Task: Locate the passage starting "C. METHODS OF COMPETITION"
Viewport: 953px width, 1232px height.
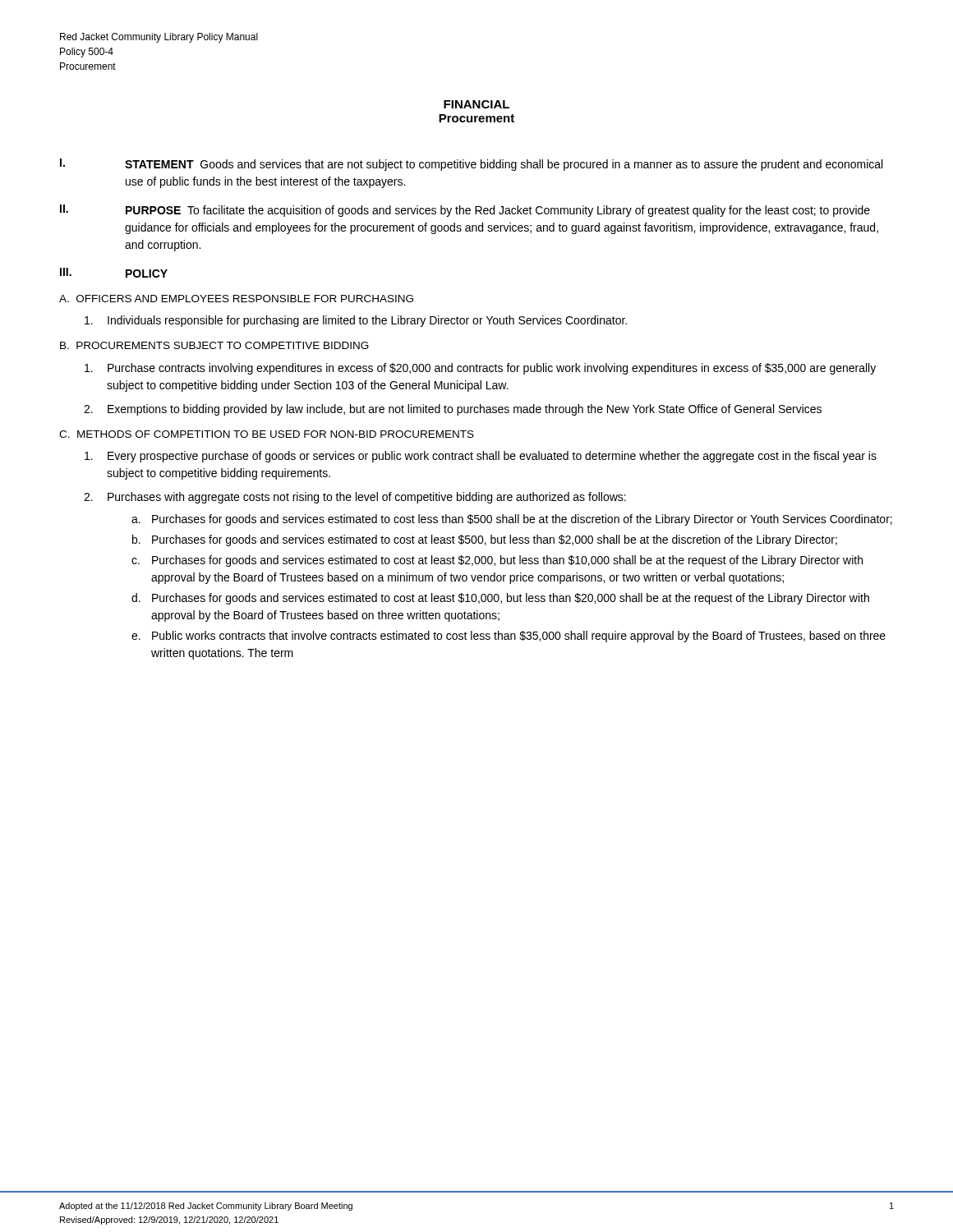Action: (267, 434)
